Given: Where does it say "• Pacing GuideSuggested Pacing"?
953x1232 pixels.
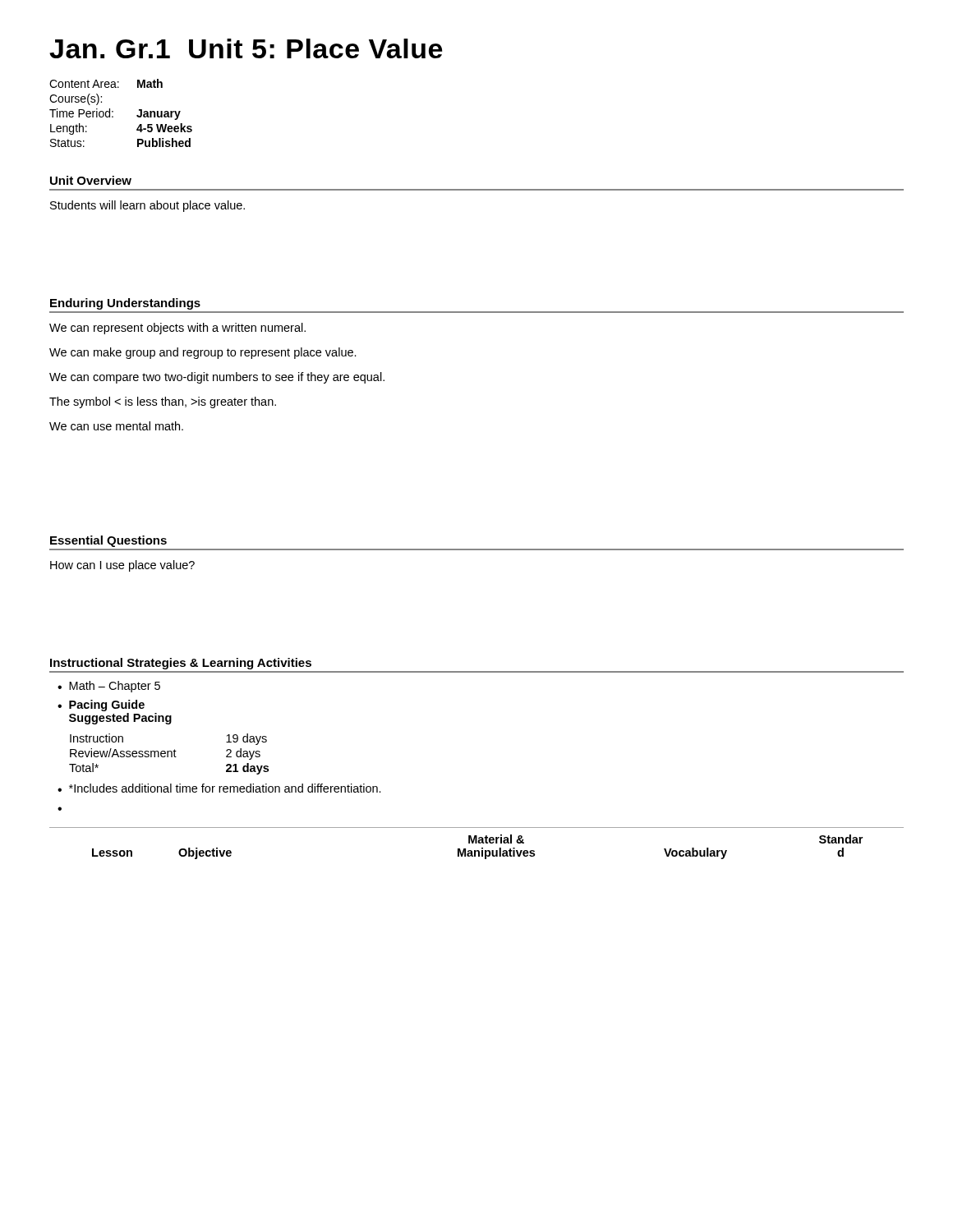Looking at the screenshot, I should click(115, 711).
